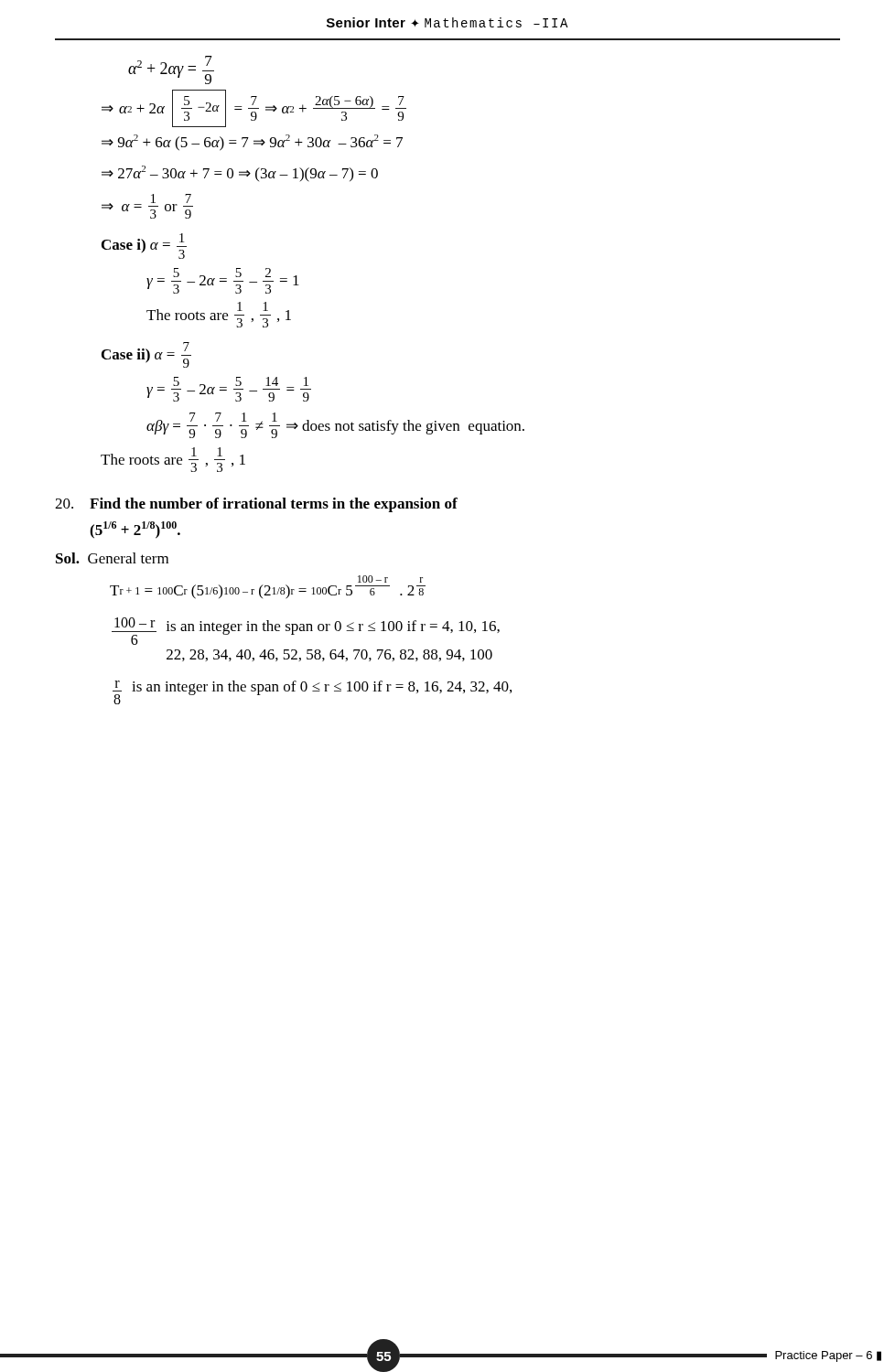The image size is (895, 1372).
Task: Select the block starting "⇒ 9α2 + 6α"
Action: pyautogui.click(x=252, y=141)
